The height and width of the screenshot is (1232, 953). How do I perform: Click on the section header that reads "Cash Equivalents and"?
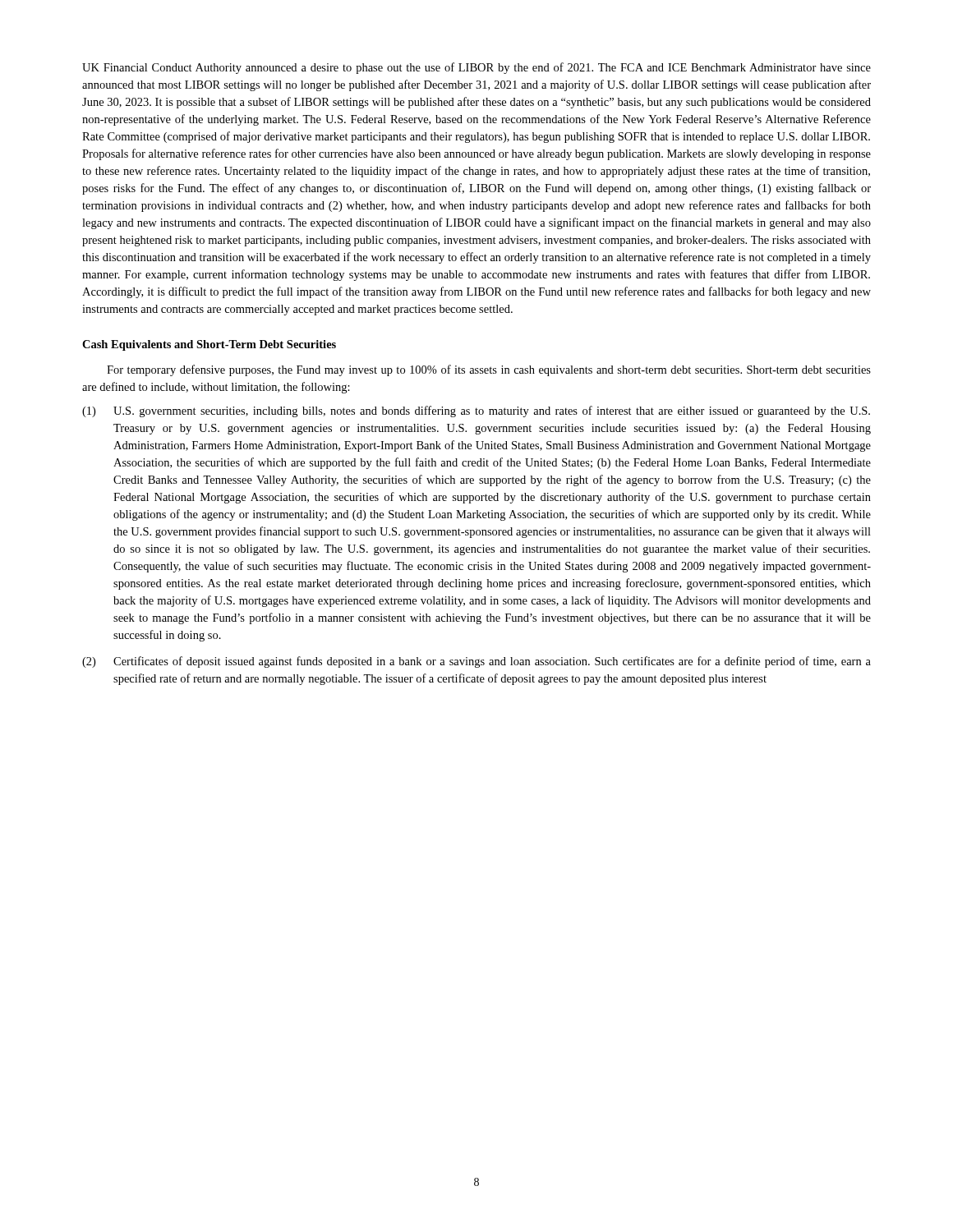point(209,344)
